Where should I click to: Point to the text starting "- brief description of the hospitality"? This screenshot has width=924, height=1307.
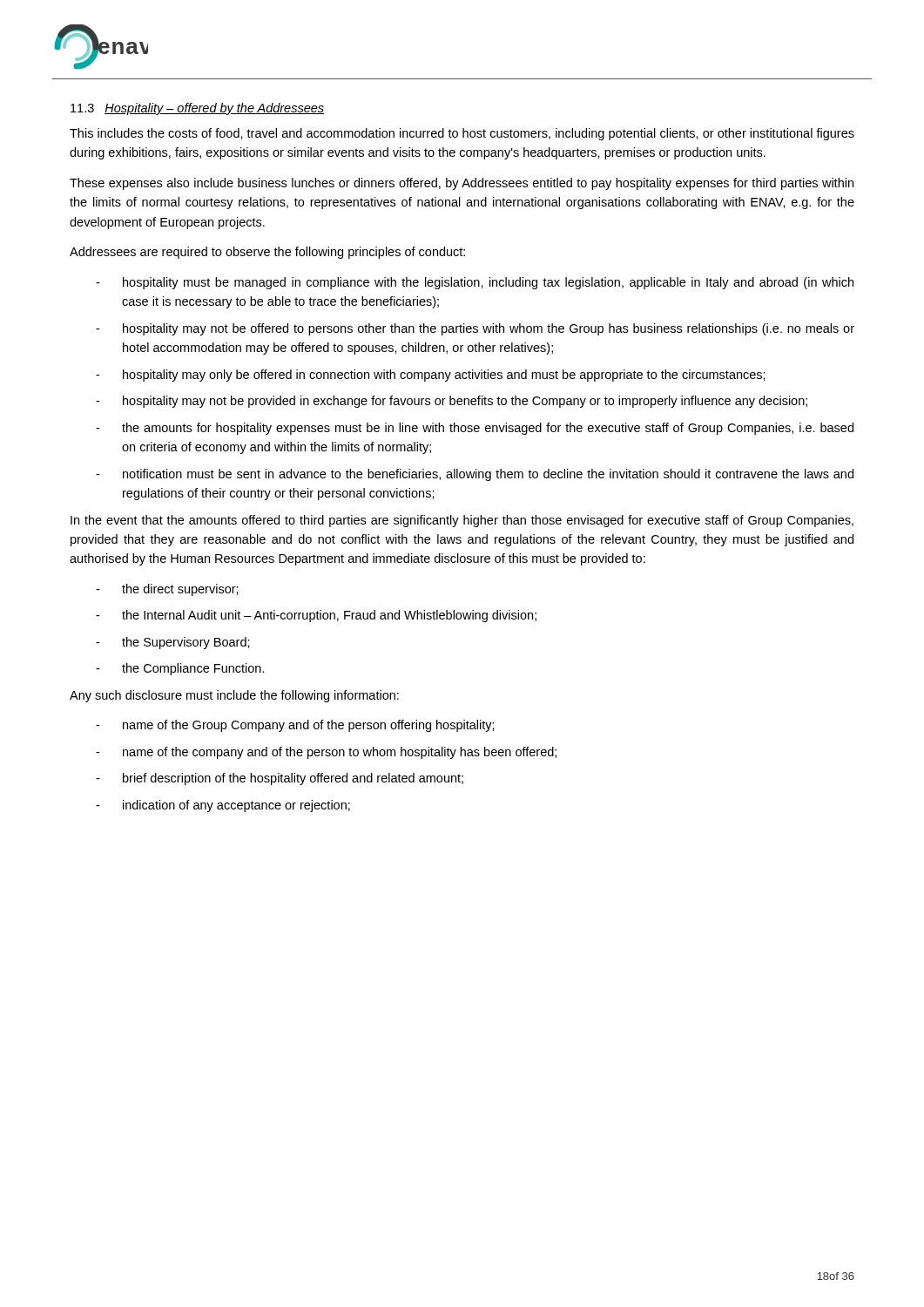[x=280, y=778]
